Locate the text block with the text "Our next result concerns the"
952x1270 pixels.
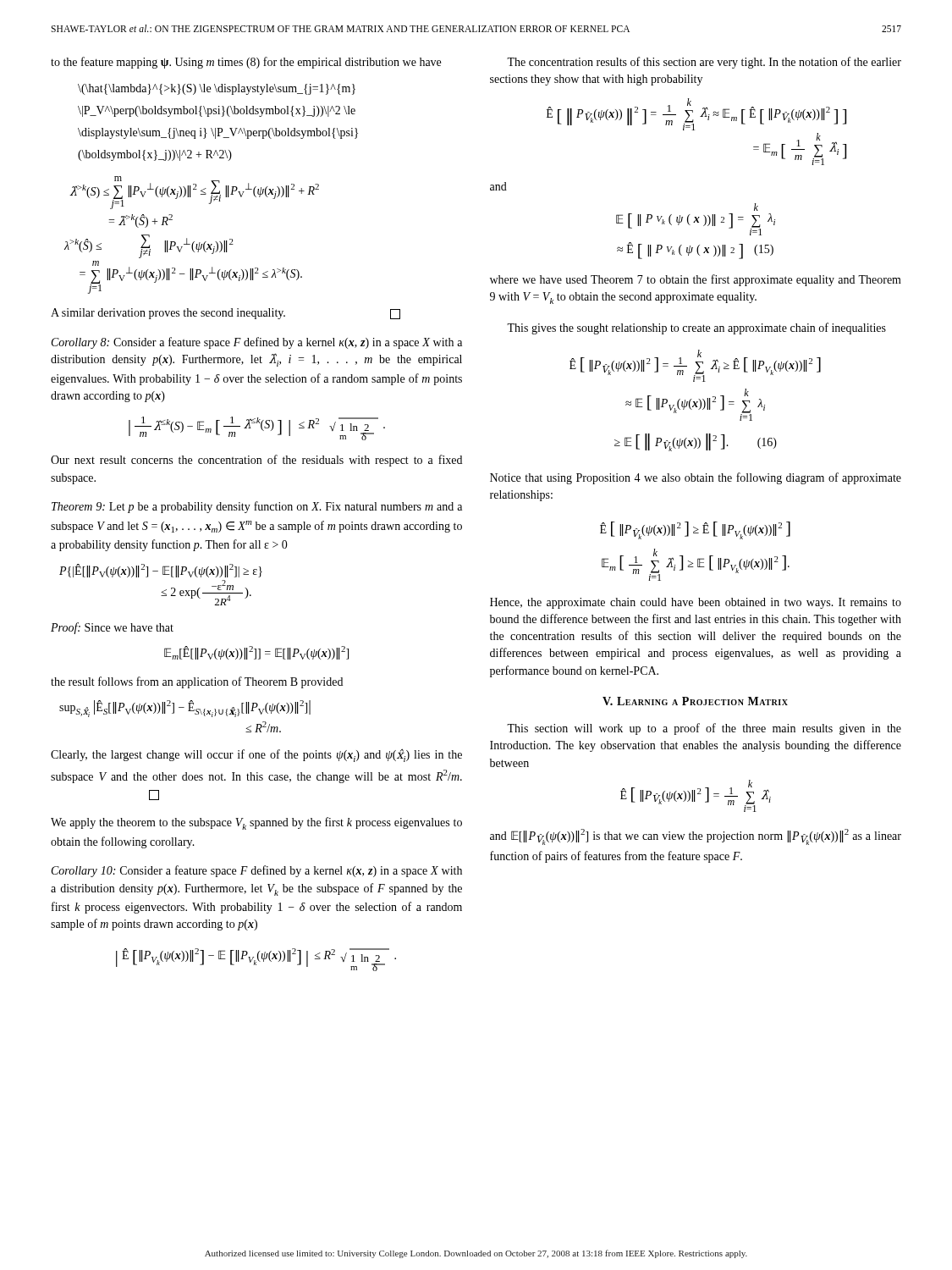pos(257,469)
